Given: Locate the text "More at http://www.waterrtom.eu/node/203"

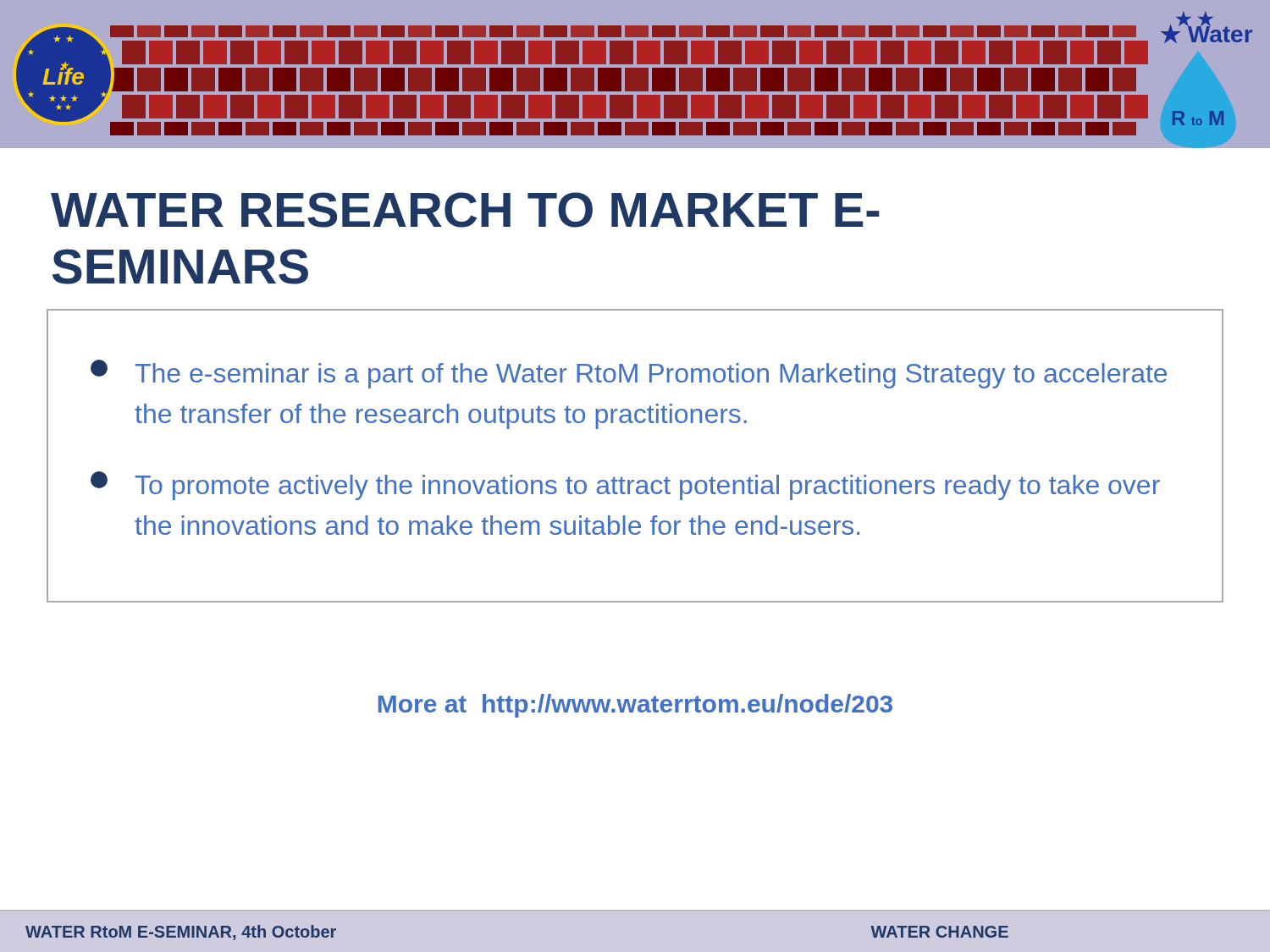Looking at the screenshot, I should click(x=635, y=704).
